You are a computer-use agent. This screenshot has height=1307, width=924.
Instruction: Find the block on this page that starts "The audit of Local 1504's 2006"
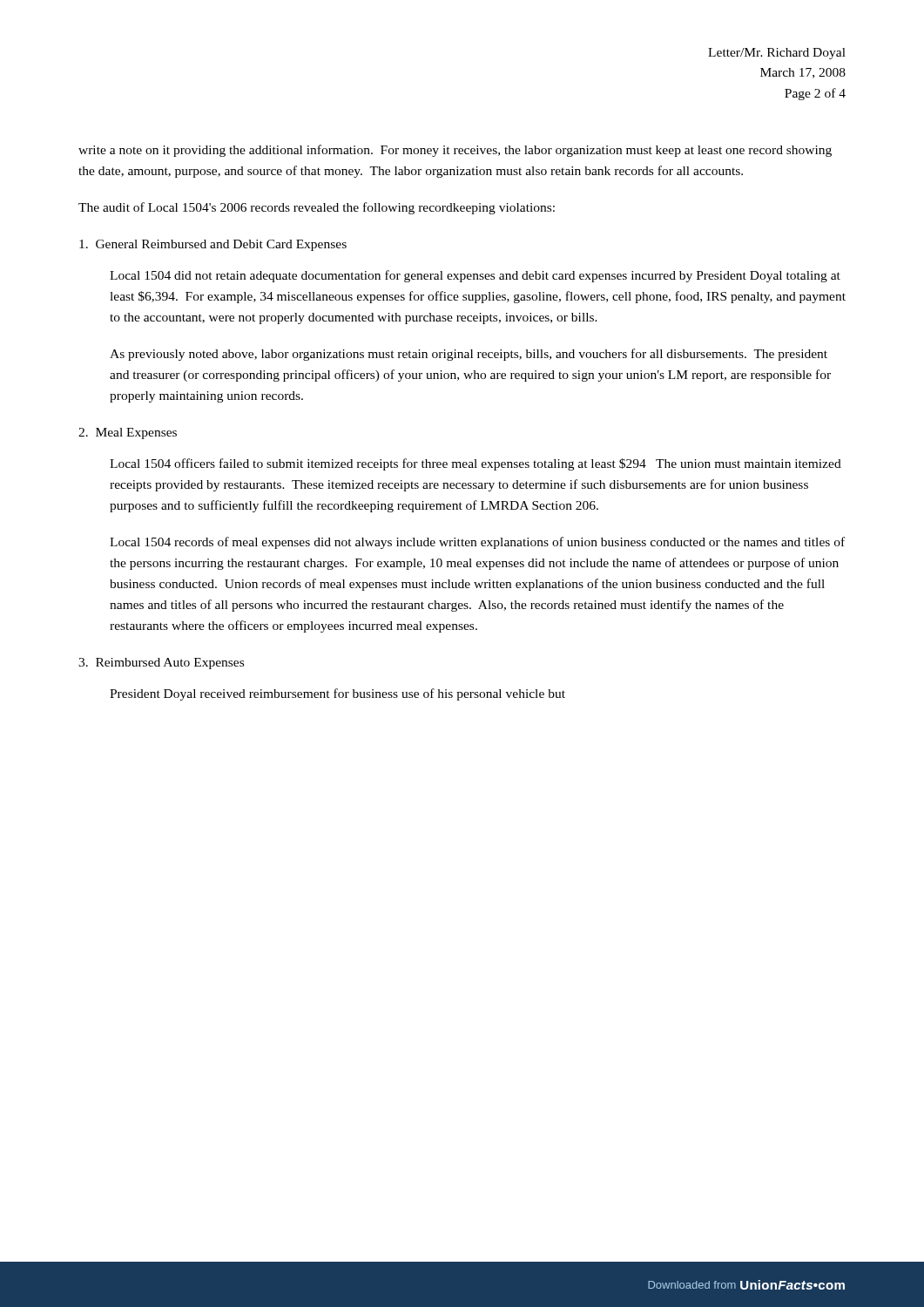[x=317, y=207]
